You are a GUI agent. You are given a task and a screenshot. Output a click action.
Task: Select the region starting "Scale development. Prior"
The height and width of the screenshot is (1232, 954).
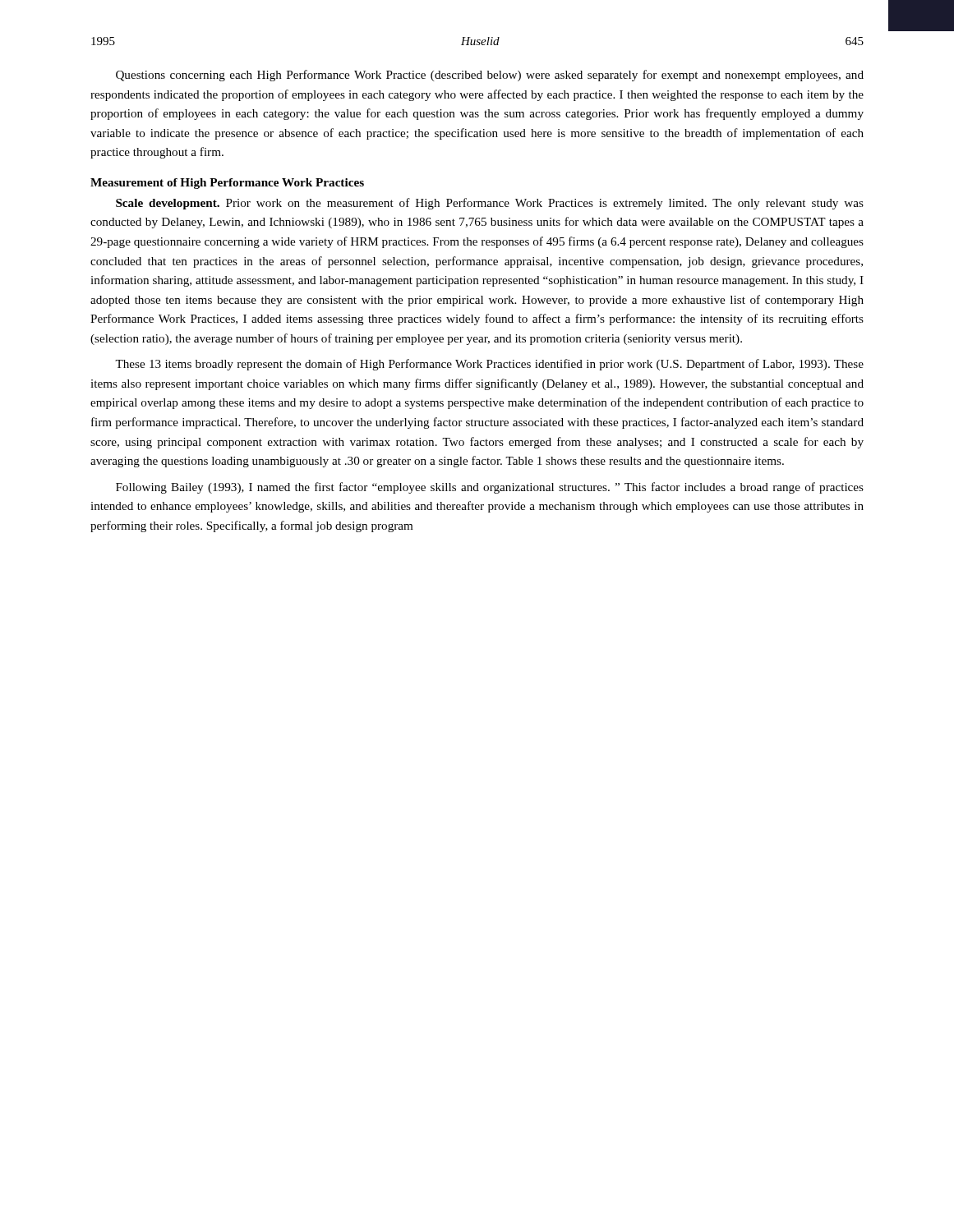pos(477,270)
